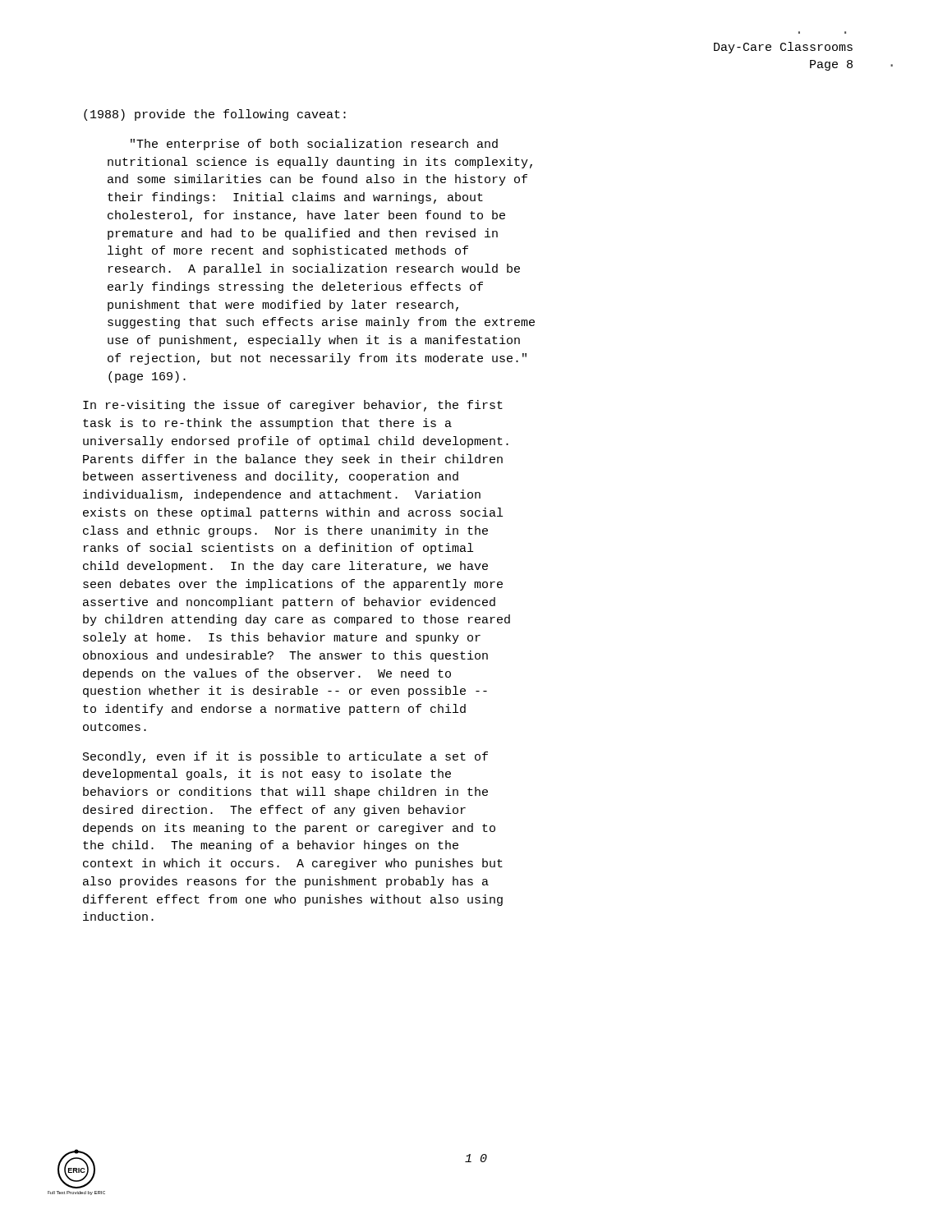Locate the block starting ""The enterprise of both socialization research and"
The image size is (952, 1232).
321,261
